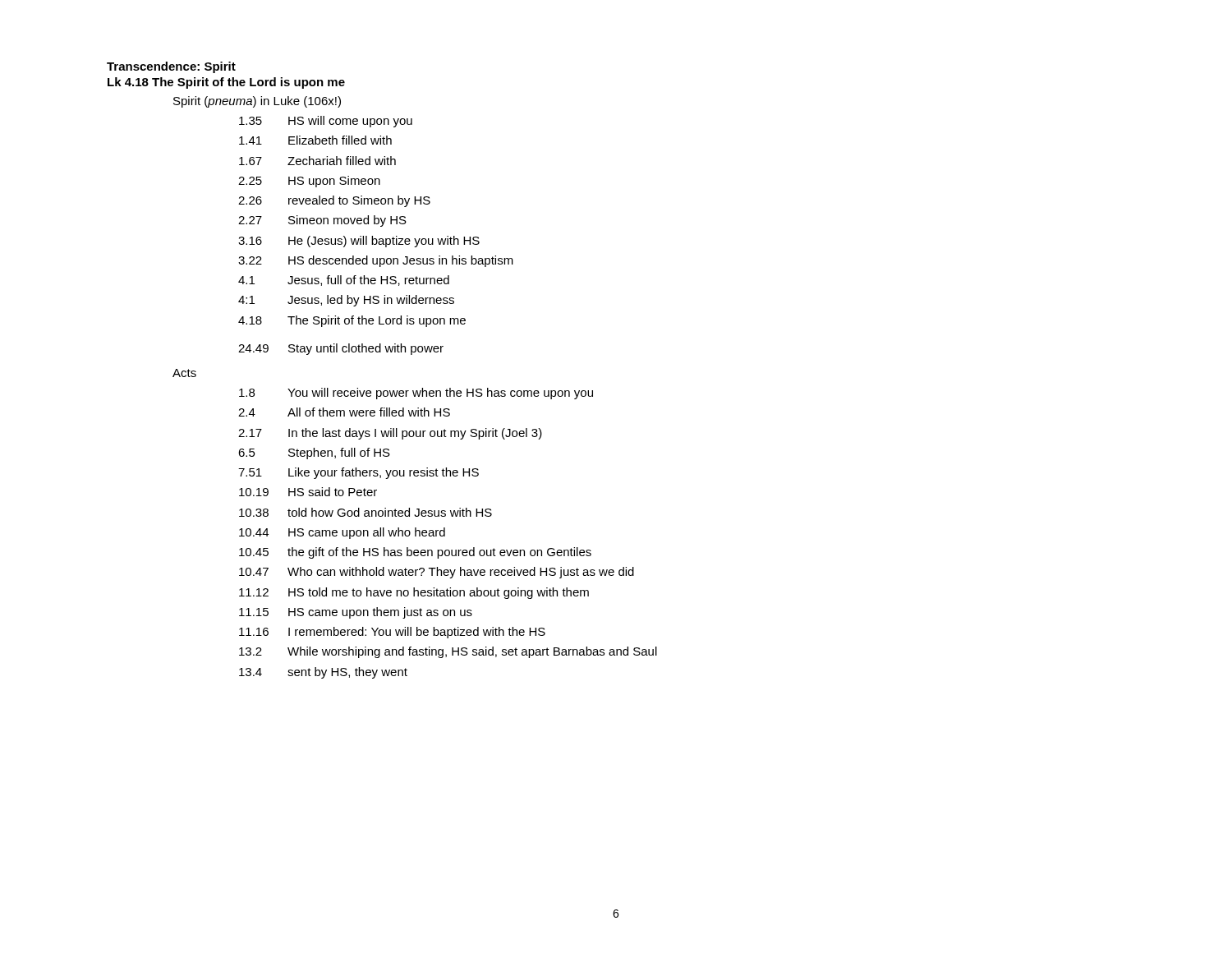Point to the block beginning "2.27Simeon moved by"
The image size is (1232, 953).
[322, 221]
